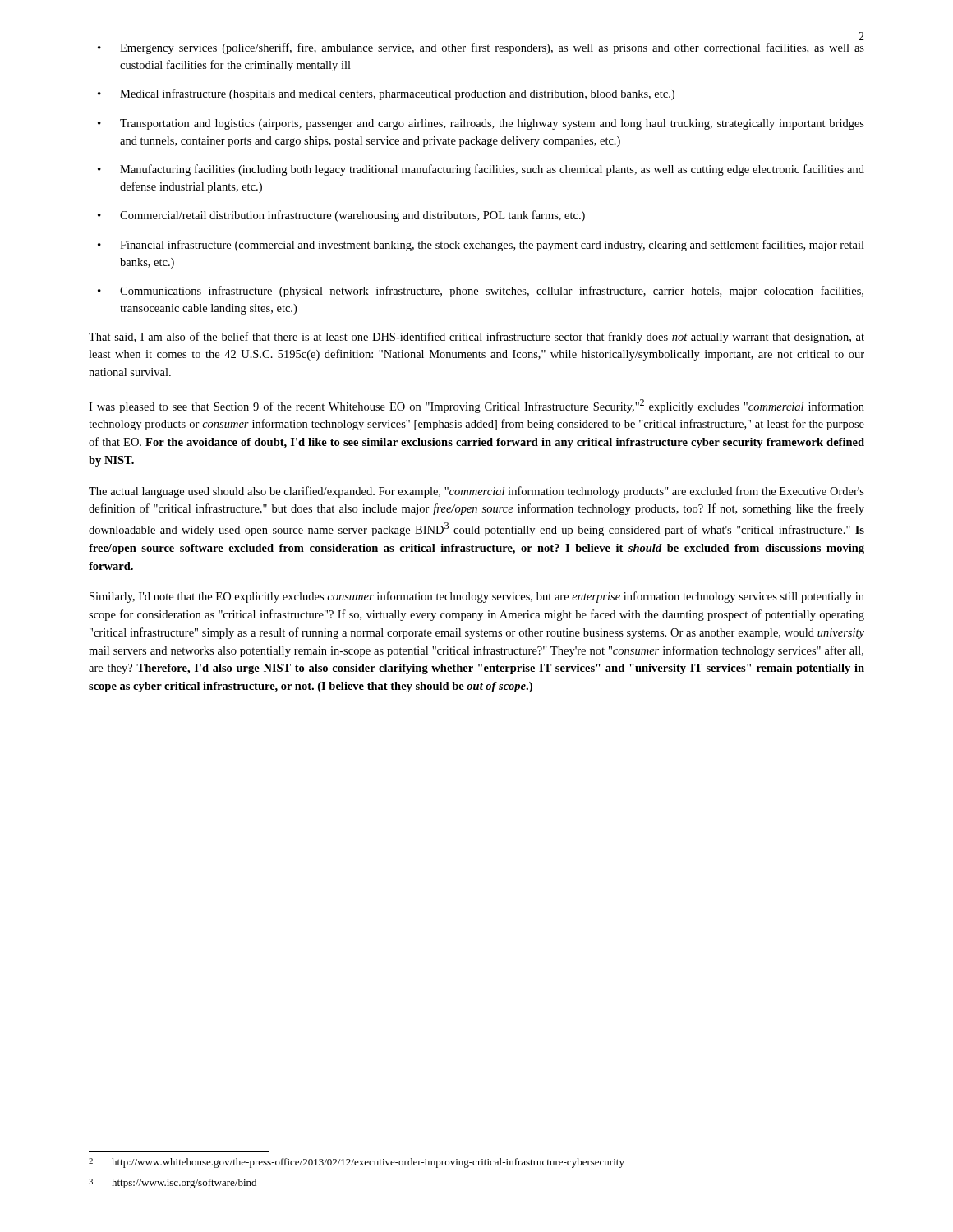Where is the passage that starts "• Medical infrastructure"?

pos(481,94)
